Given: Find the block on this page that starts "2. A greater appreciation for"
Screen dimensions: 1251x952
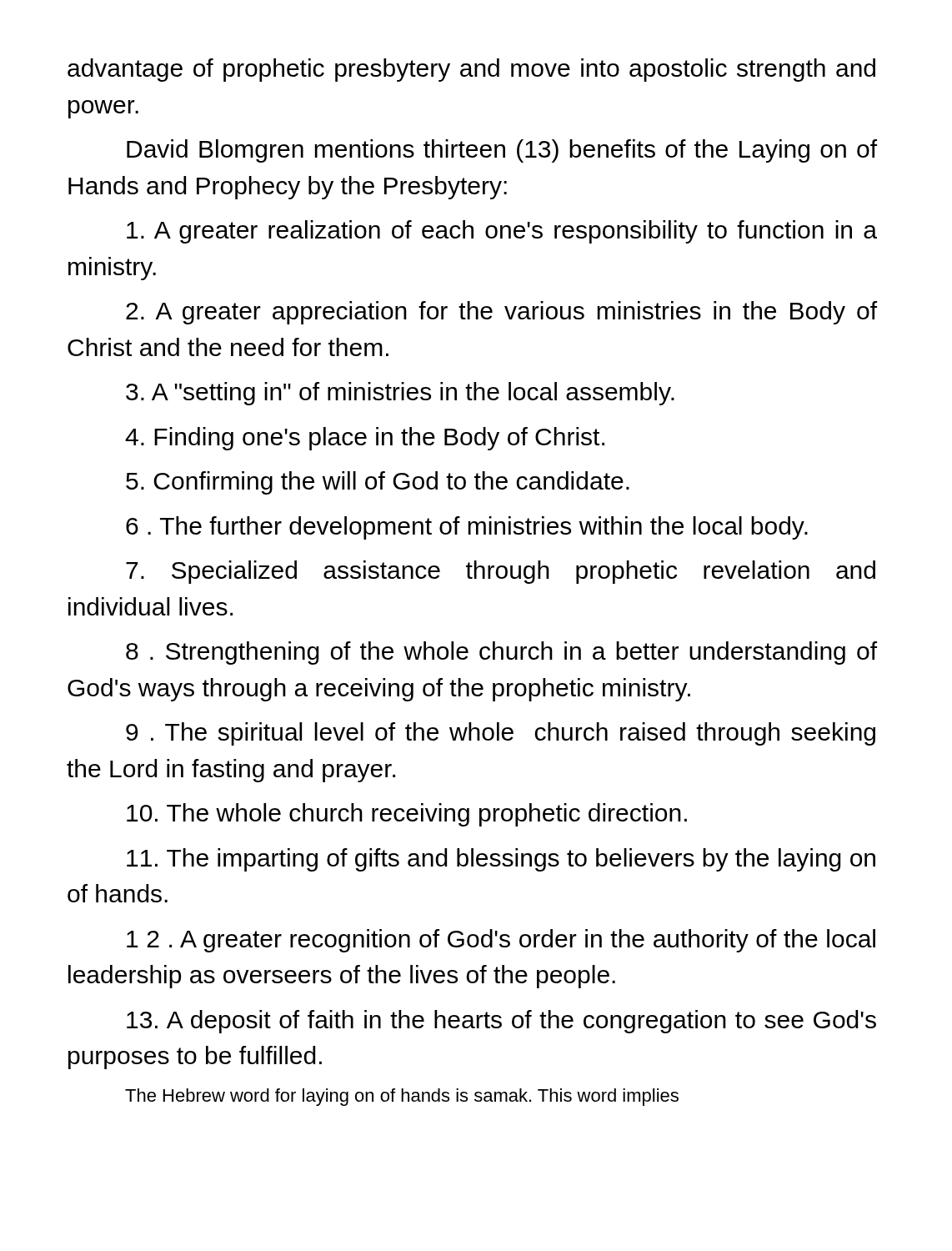Looking at the screenshot, I should [x=472, y=329].
